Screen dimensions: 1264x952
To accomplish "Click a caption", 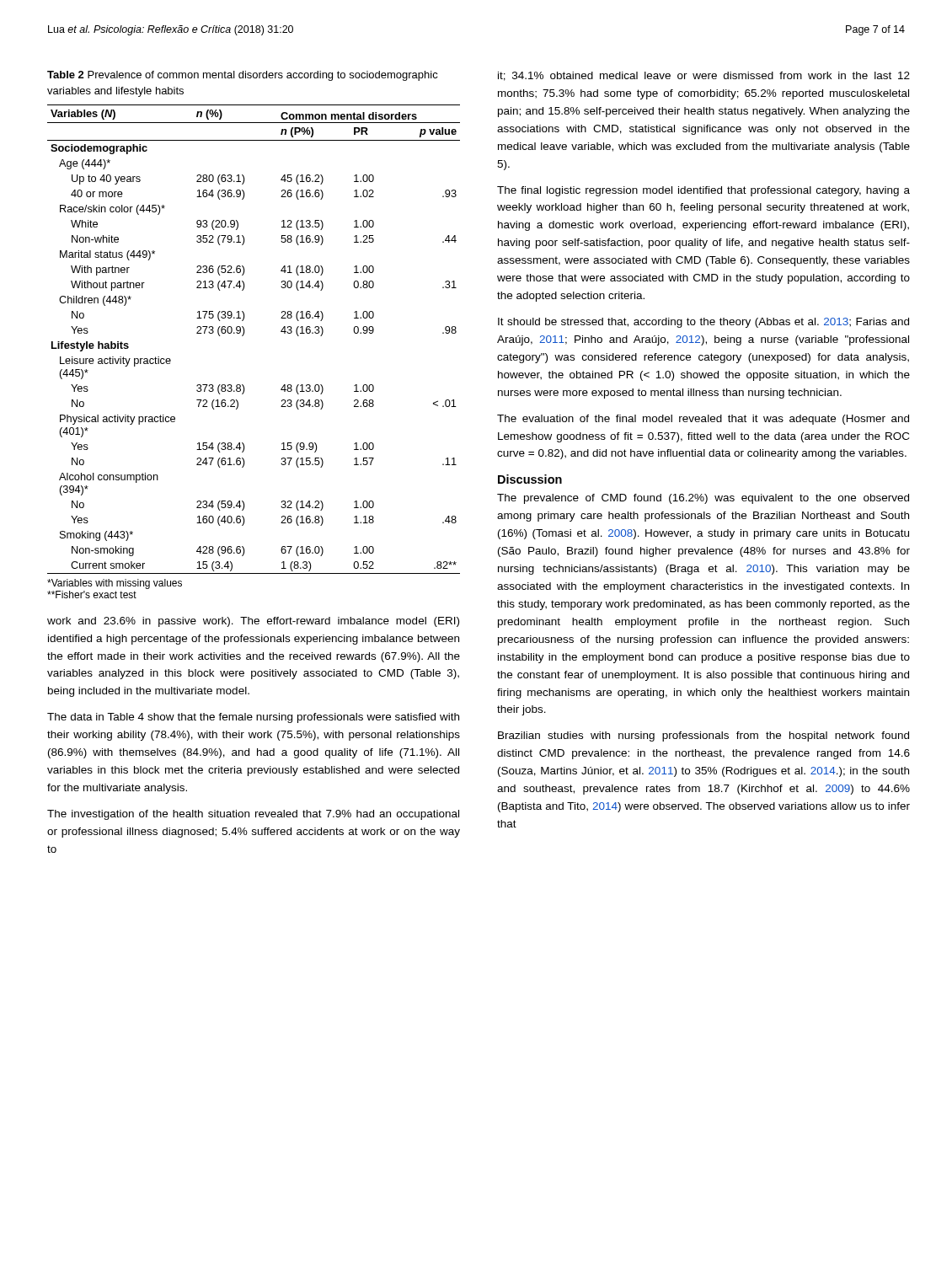I will (243, 83).
